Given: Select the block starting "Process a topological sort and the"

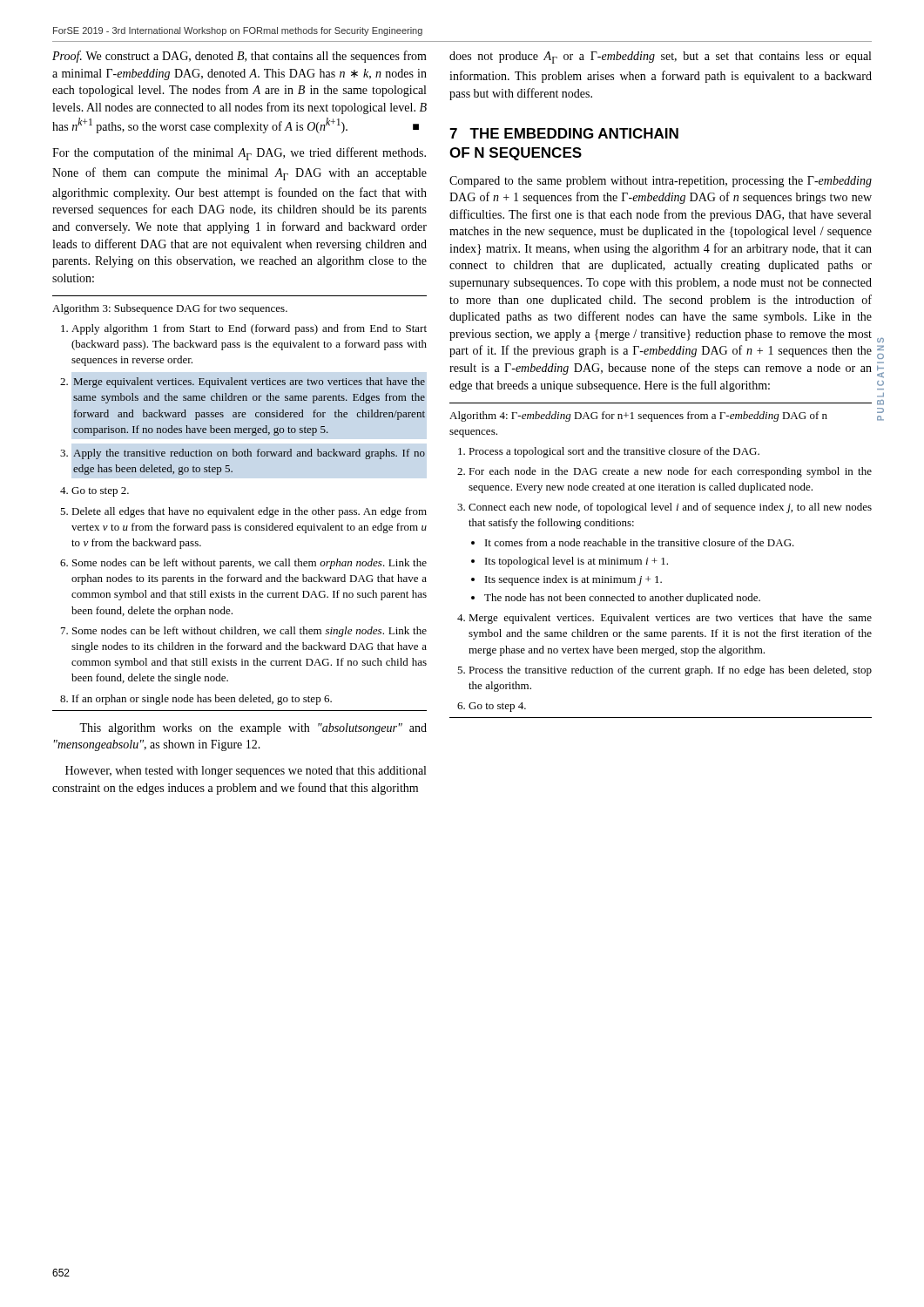Looking at the screenshot, I should [614, 451].
